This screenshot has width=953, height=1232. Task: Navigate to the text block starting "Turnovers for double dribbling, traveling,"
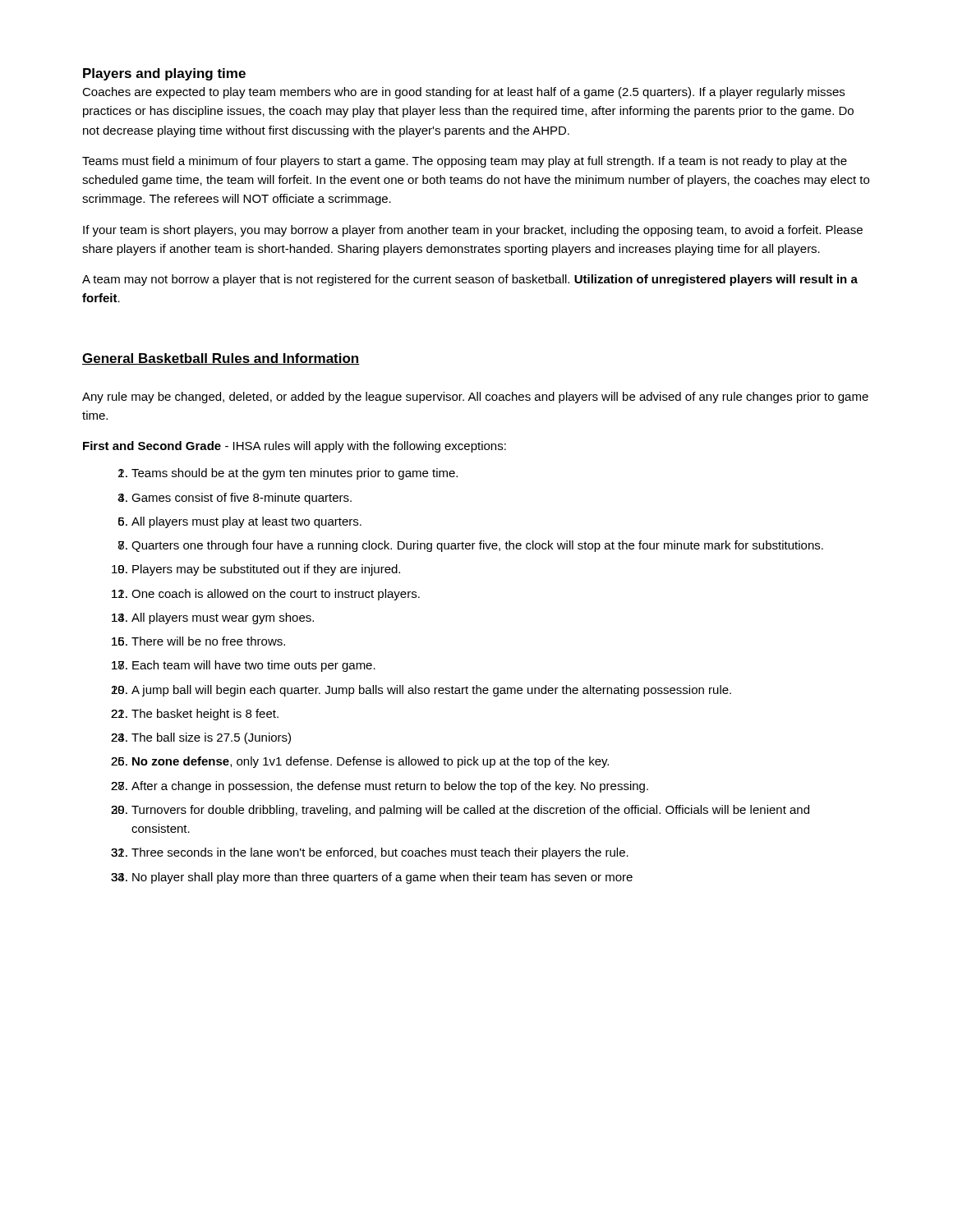pyautogui.click(x=501, y=819)
